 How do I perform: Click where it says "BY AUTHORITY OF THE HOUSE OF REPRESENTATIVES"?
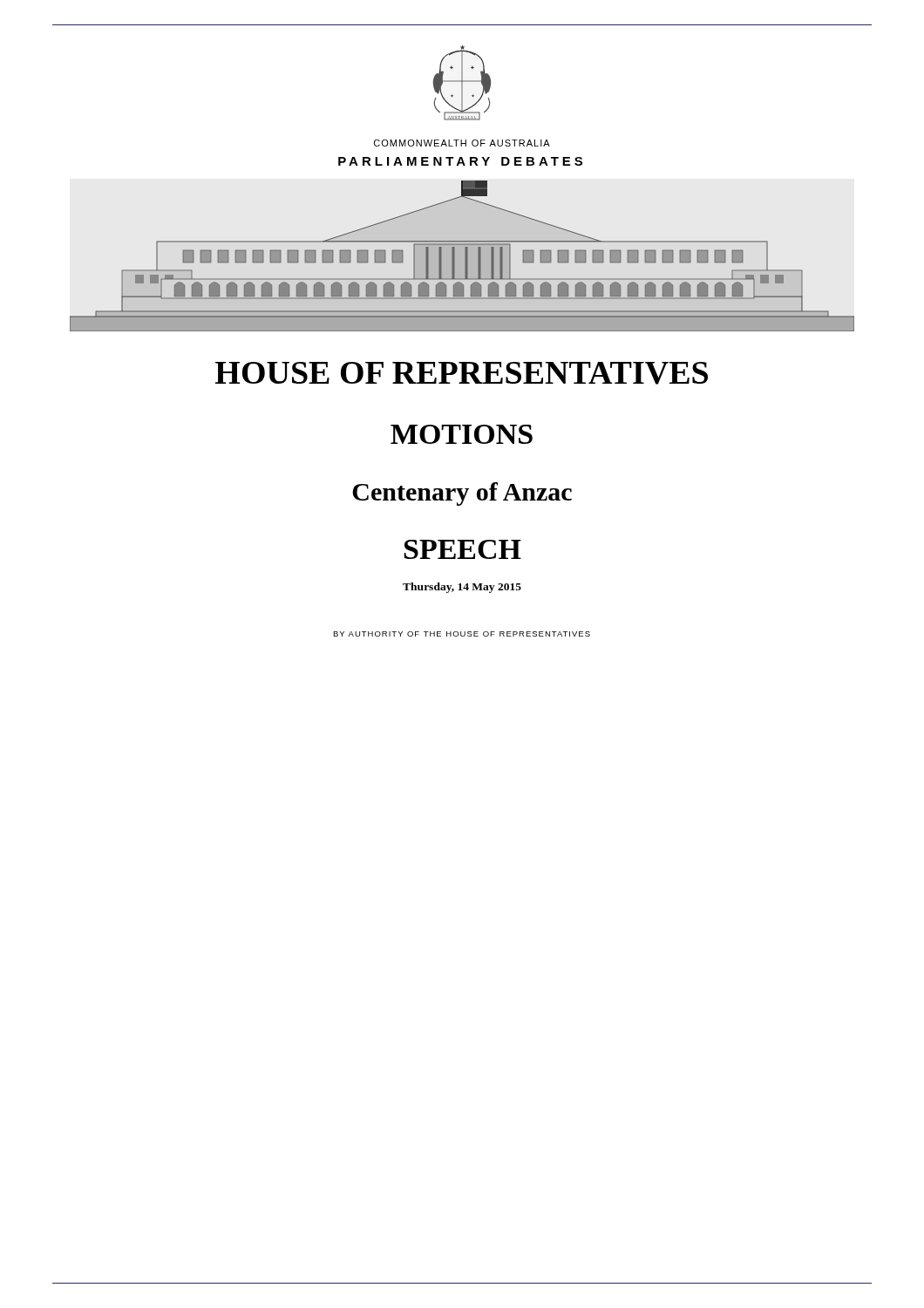(x=462, y=634)
